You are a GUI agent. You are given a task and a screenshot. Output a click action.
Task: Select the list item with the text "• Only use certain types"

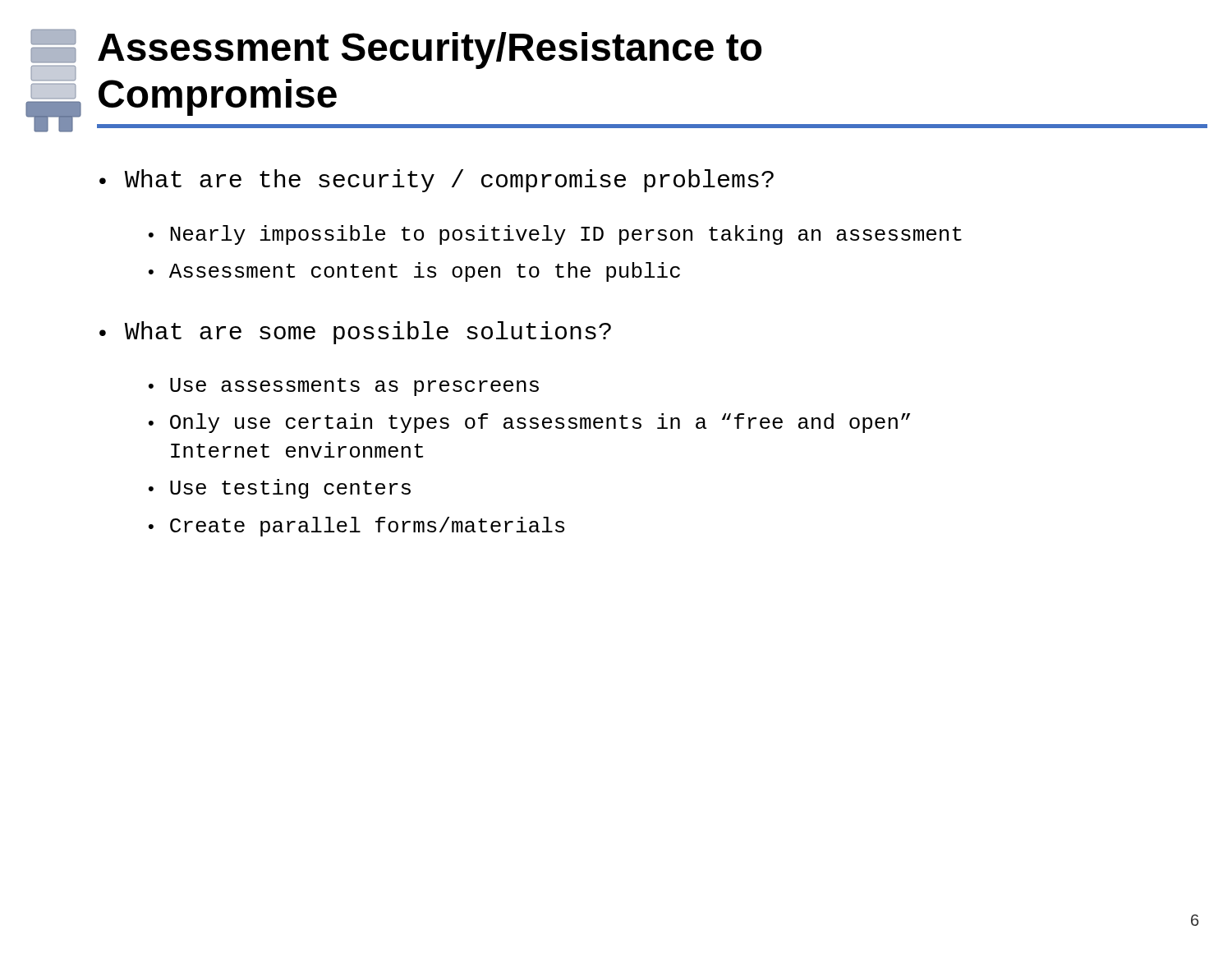pyautogui.click(x=530, y=438)
